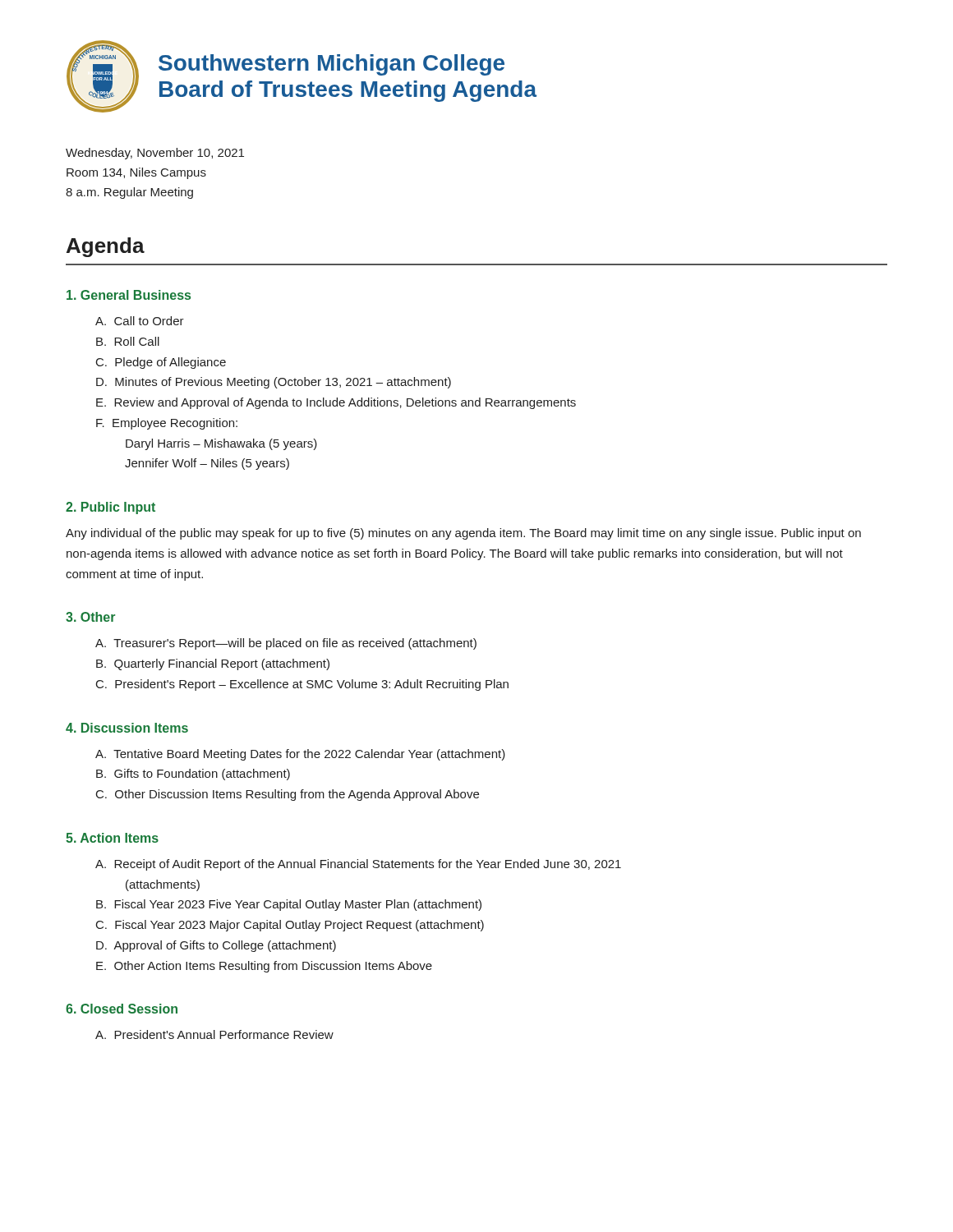This screenshot has height=1232, width=953.
Task: Locate the block of text that opens with "F. Employee Recognition: Daryl"
Action: pos(167,424)
